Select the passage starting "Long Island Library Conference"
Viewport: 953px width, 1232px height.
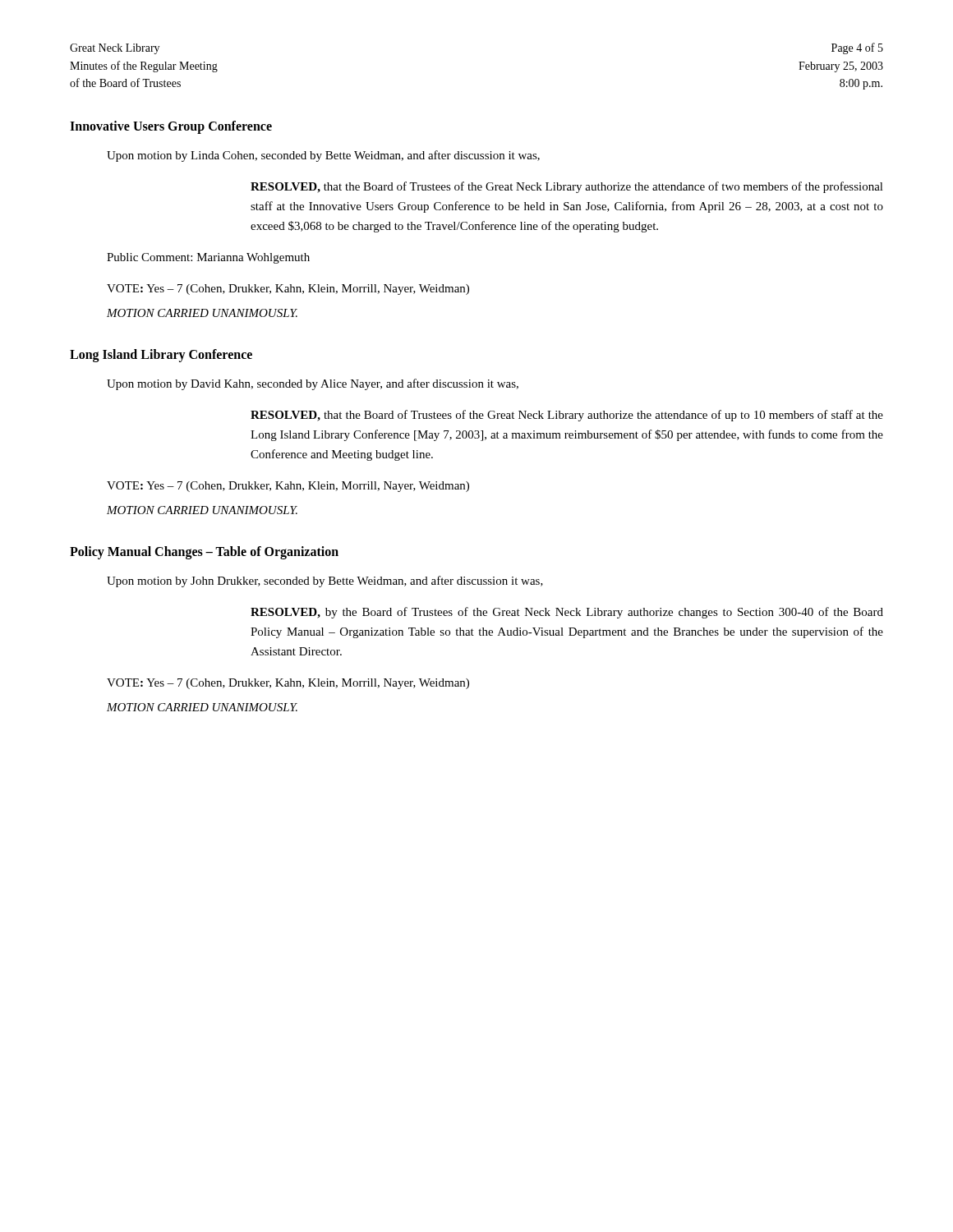[161, 354]
